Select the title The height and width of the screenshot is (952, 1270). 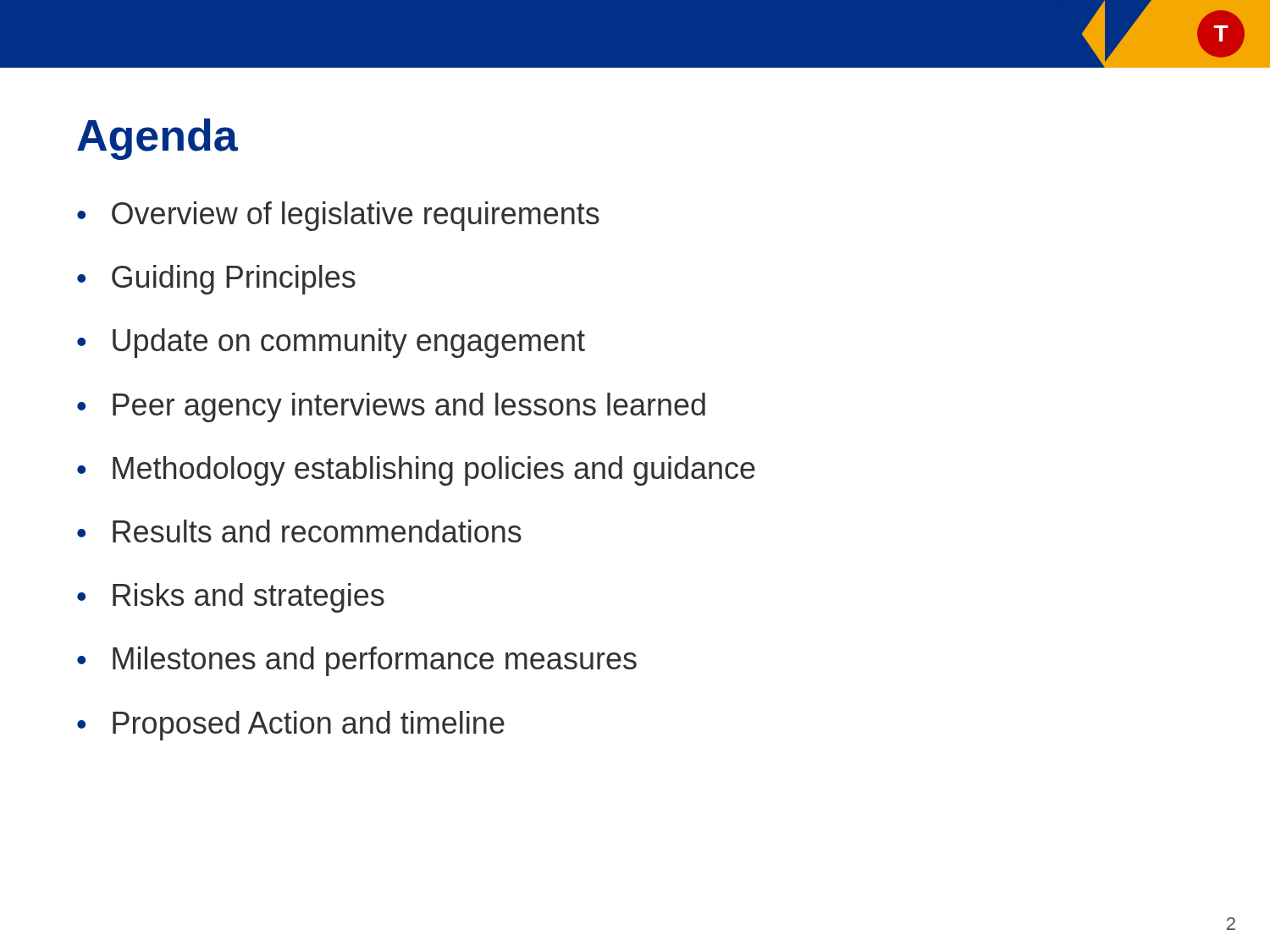(x=157, y=135)
